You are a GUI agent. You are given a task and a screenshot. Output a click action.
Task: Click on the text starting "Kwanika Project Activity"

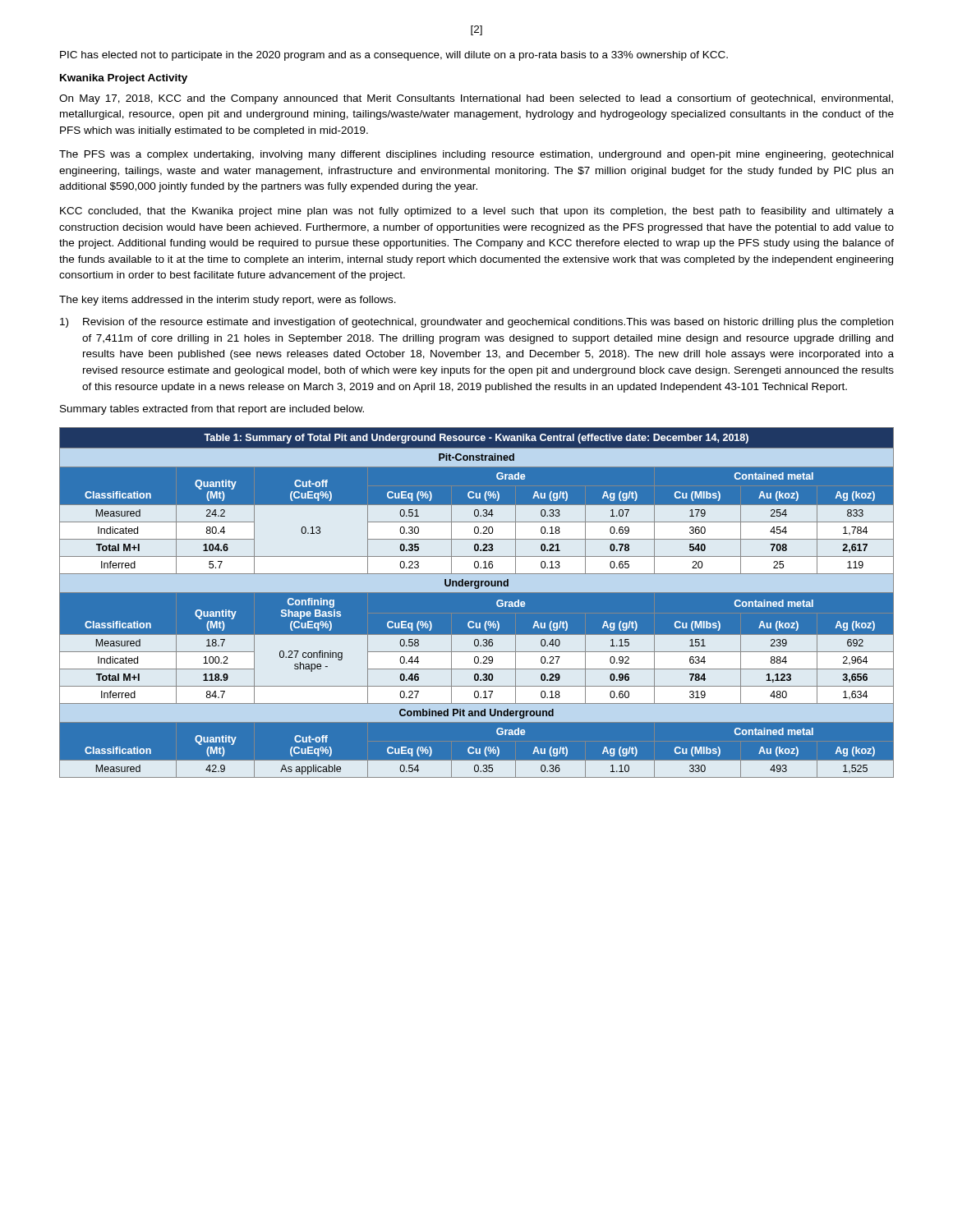[123, 77]
